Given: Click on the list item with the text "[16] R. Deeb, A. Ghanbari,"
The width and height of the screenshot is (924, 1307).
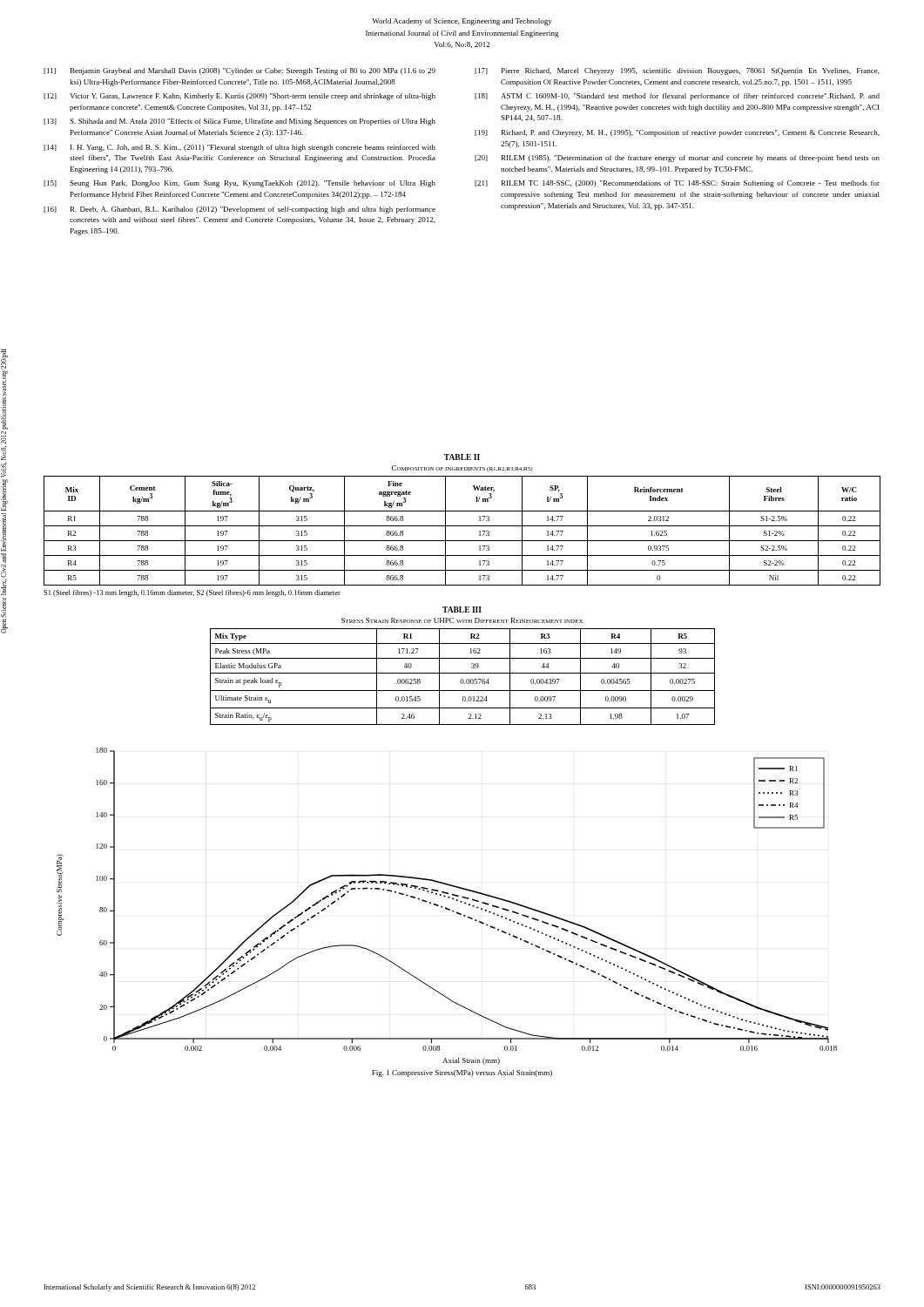Looking at the screenshot, I should click(240, 220).
